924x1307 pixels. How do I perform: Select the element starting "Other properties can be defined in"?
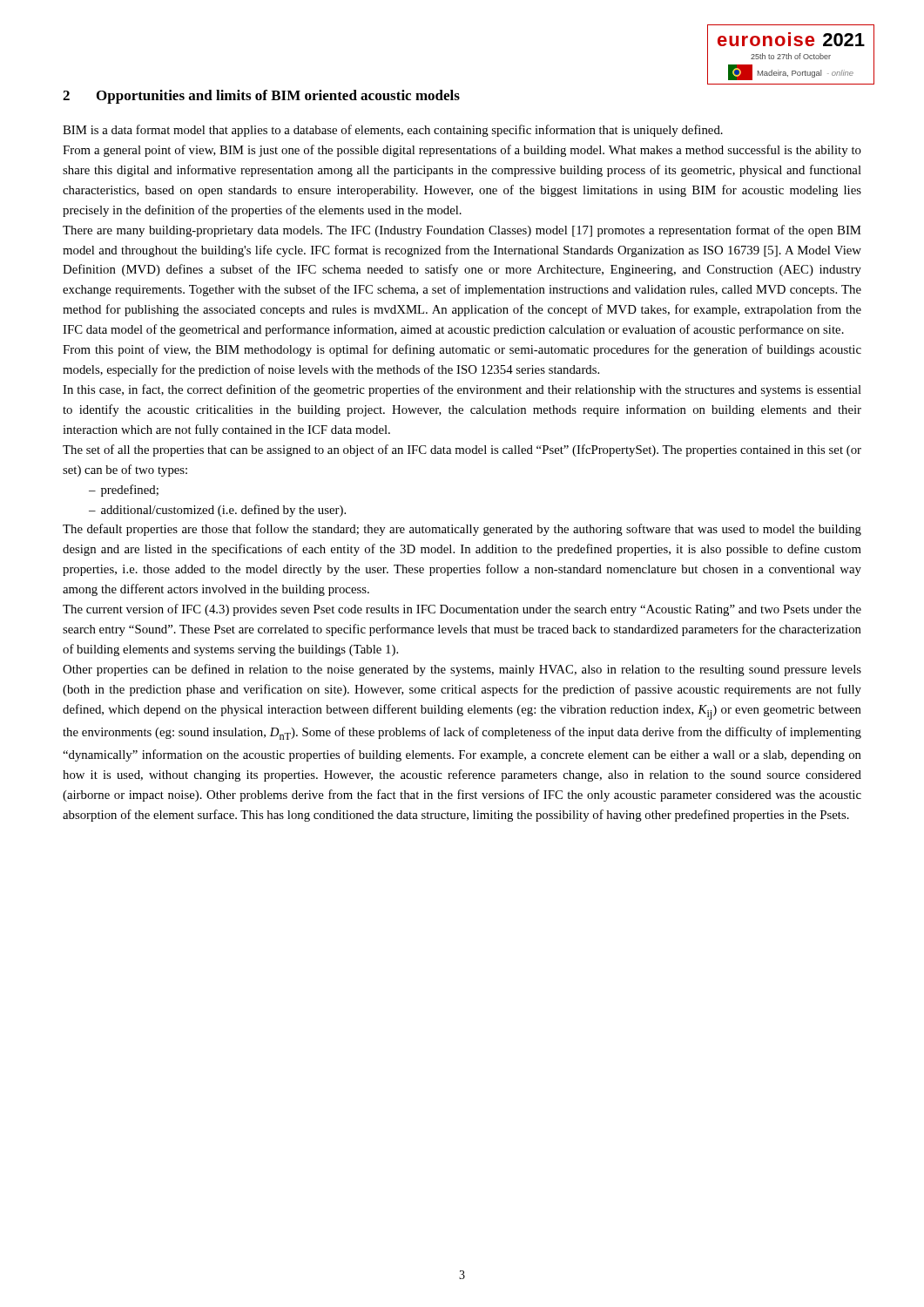[x=462, y=742]
